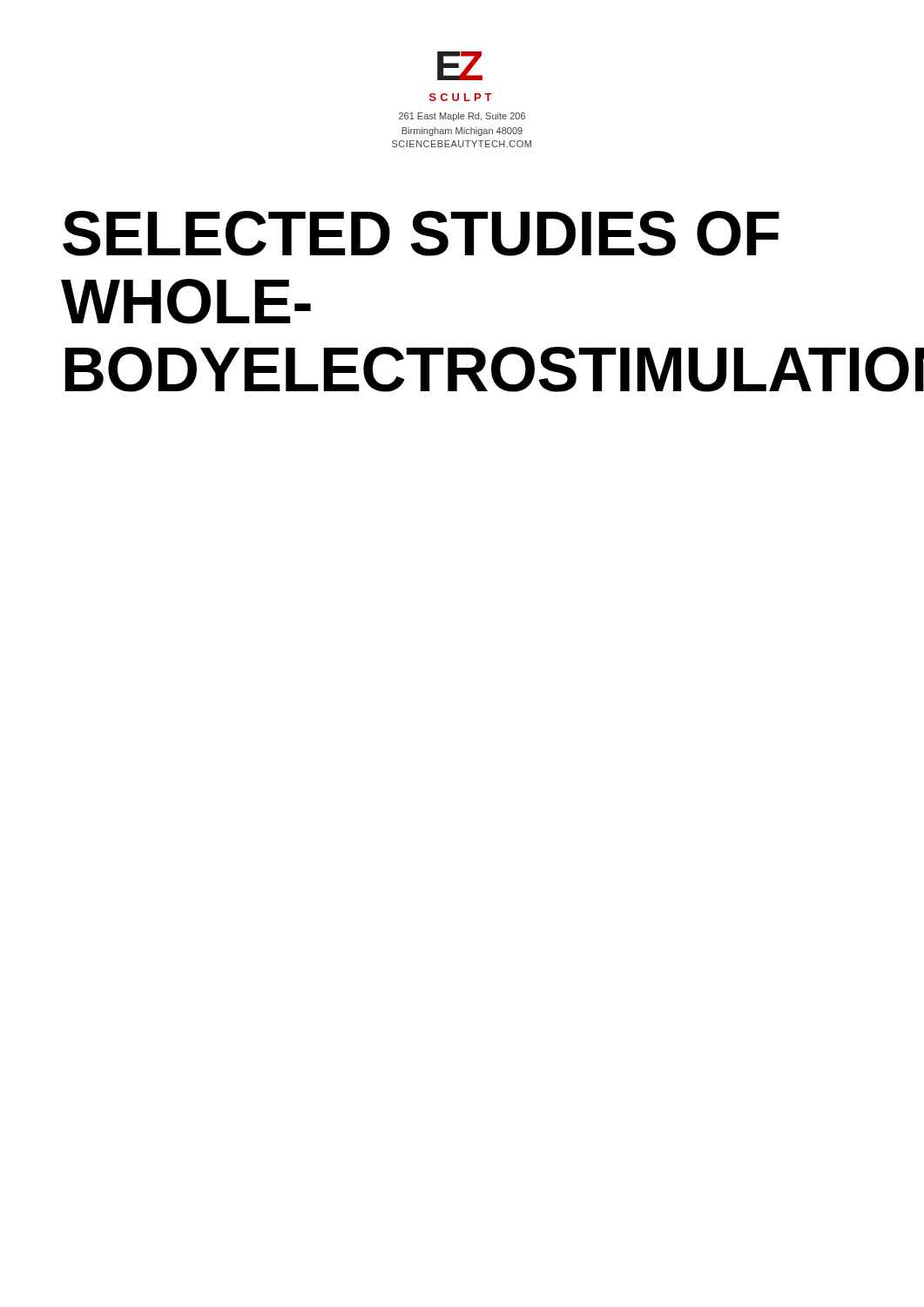Point to the passage starting "SELECTED STUDIES OF WHOLE-BODYELECTROSTIMULATION"
Image resolution: width=924 pixels, height=1307 pixels.
[x=421, y=234]
